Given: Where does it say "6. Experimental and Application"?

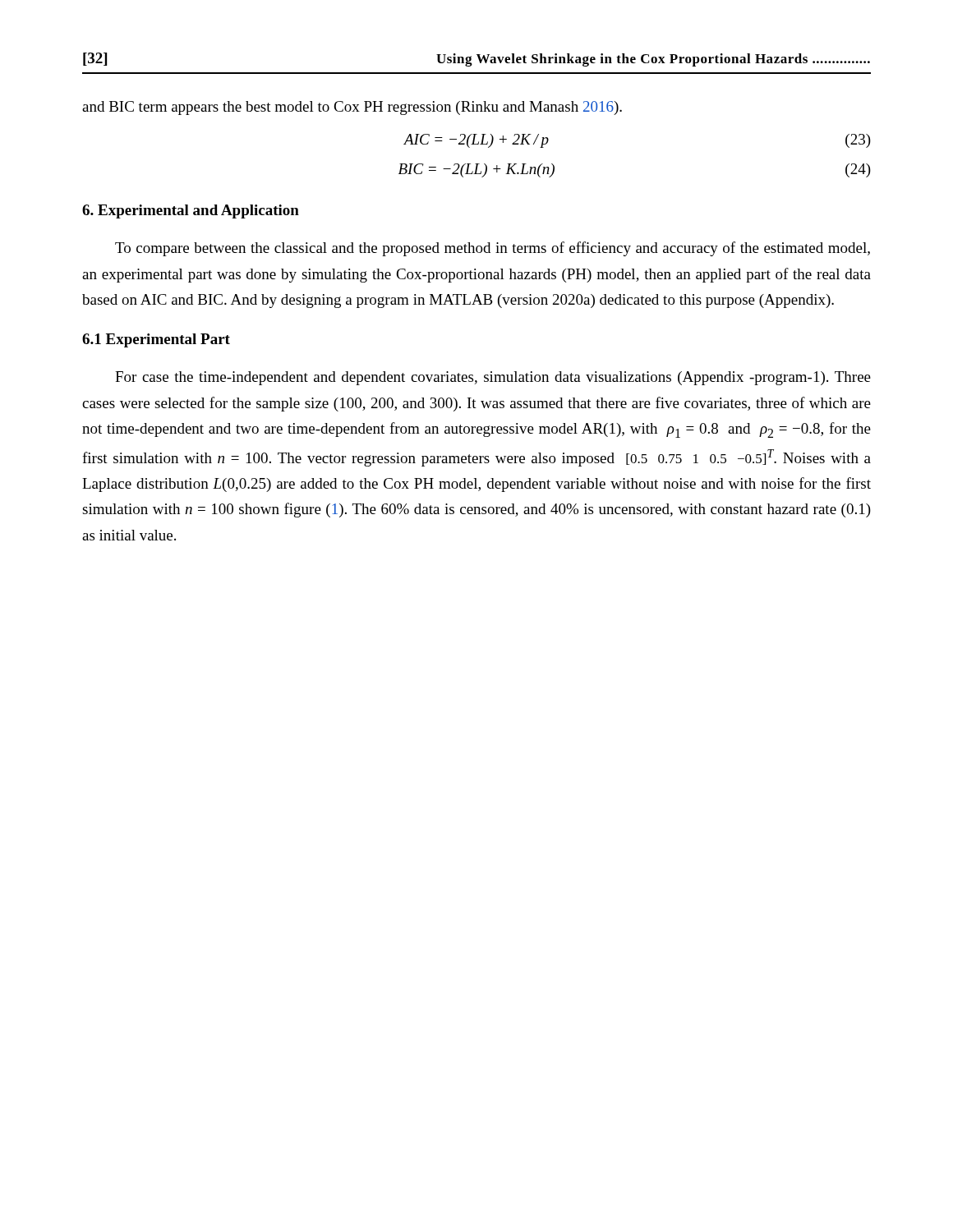Looking at the screenshot, I should [191, 211].
